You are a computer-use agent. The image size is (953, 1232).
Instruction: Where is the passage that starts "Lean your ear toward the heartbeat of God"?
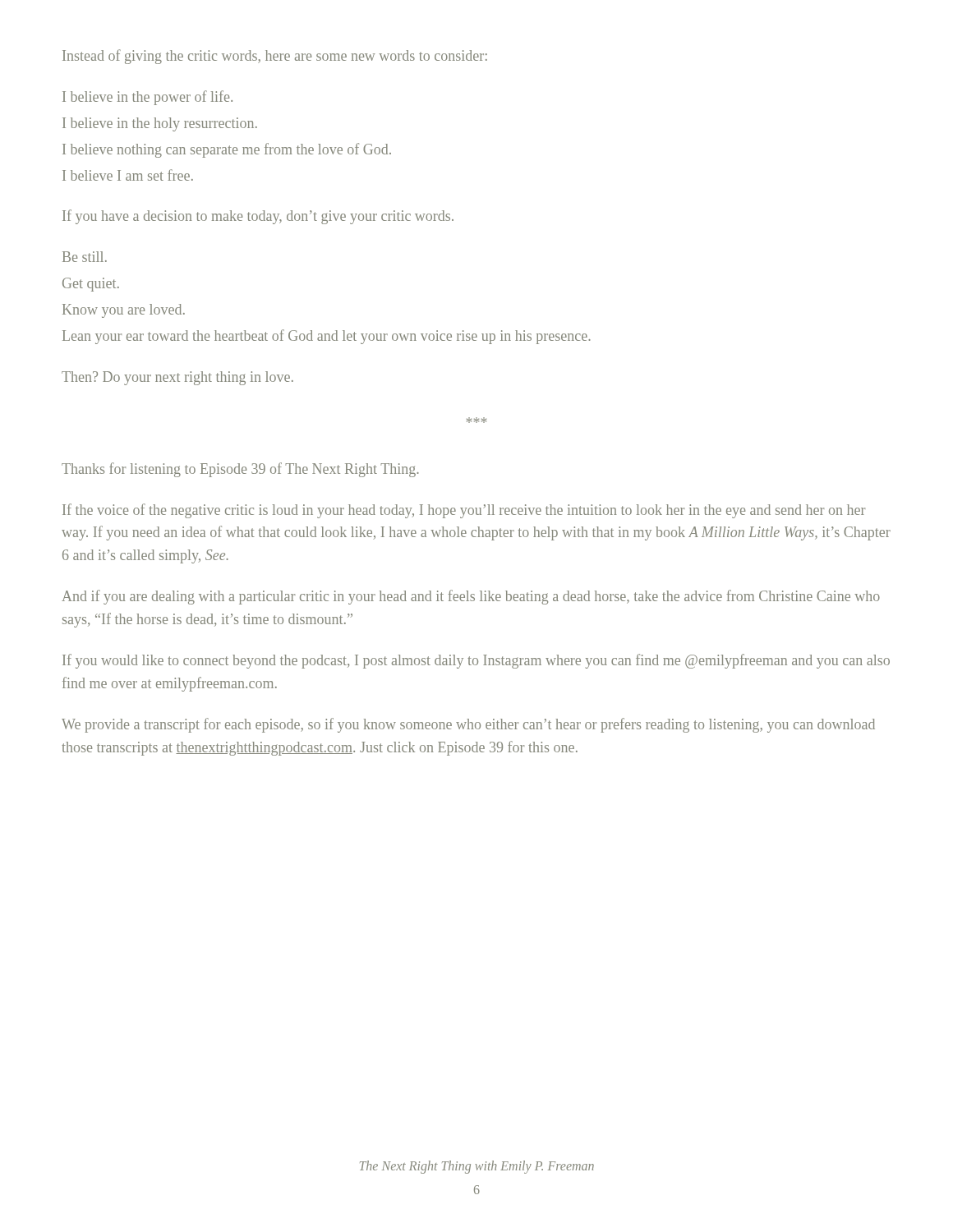326,336
